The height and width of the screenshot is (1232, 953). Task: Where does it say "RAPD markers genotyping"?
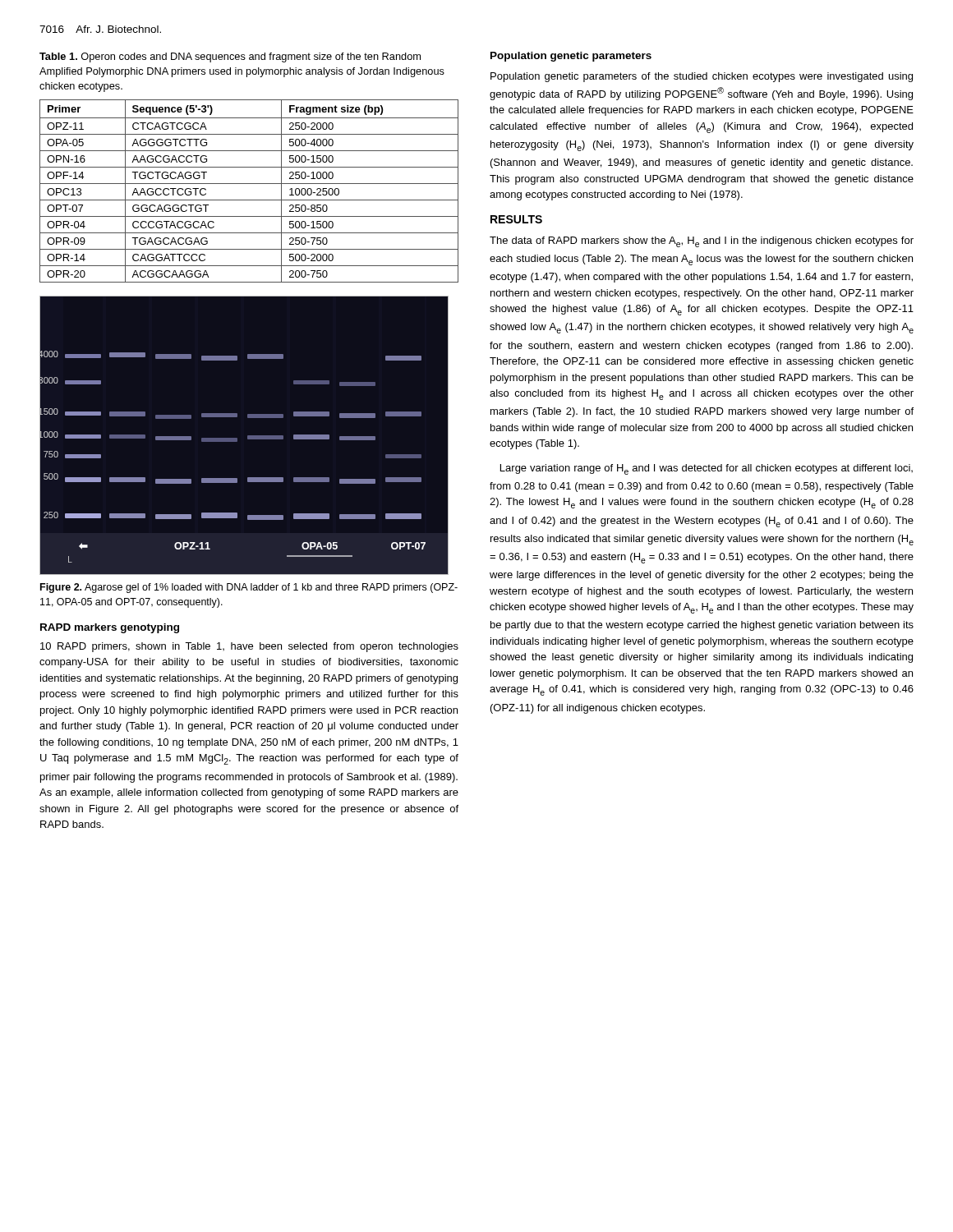[110, 627]
